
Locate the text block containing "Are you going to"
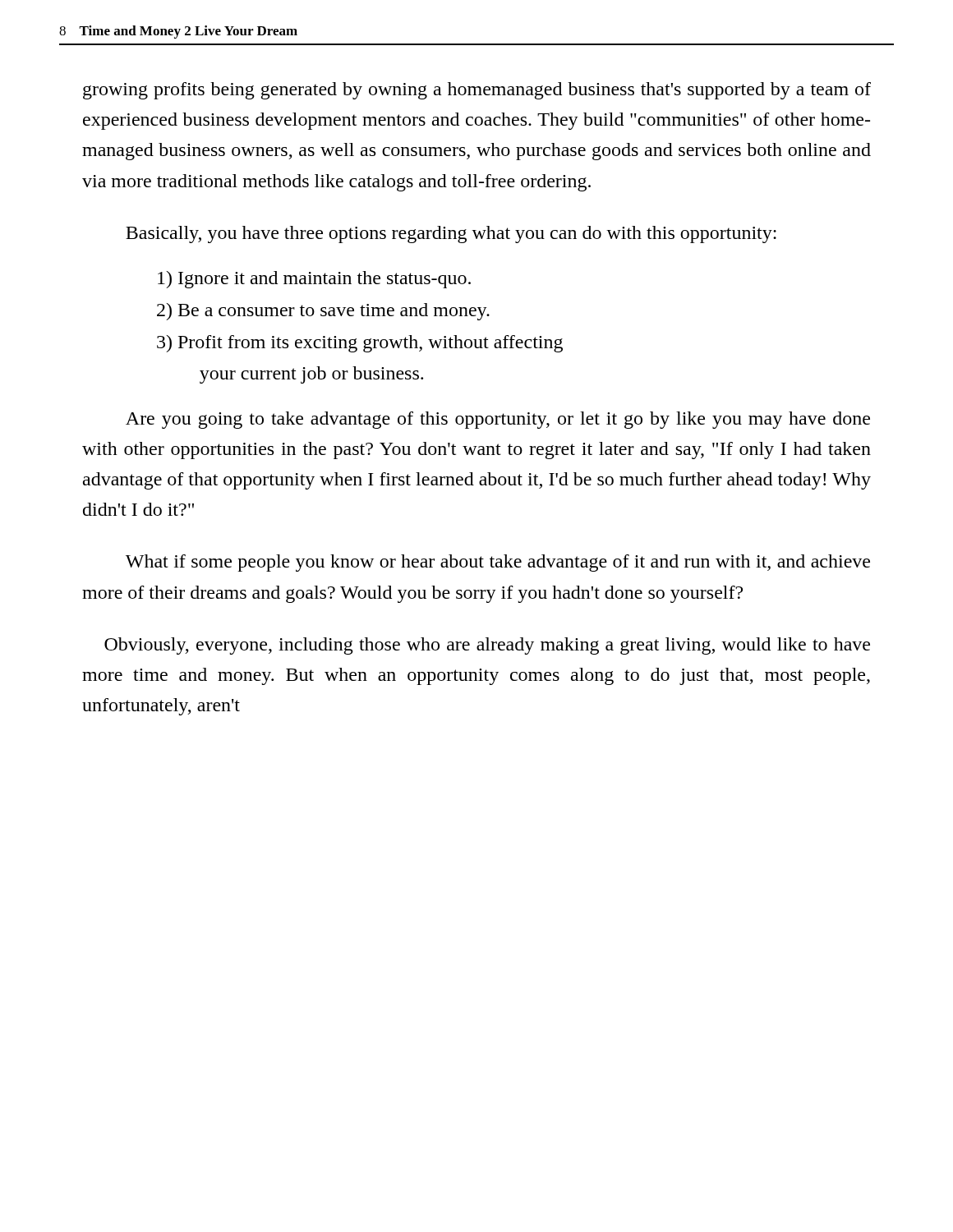[476, 464]
